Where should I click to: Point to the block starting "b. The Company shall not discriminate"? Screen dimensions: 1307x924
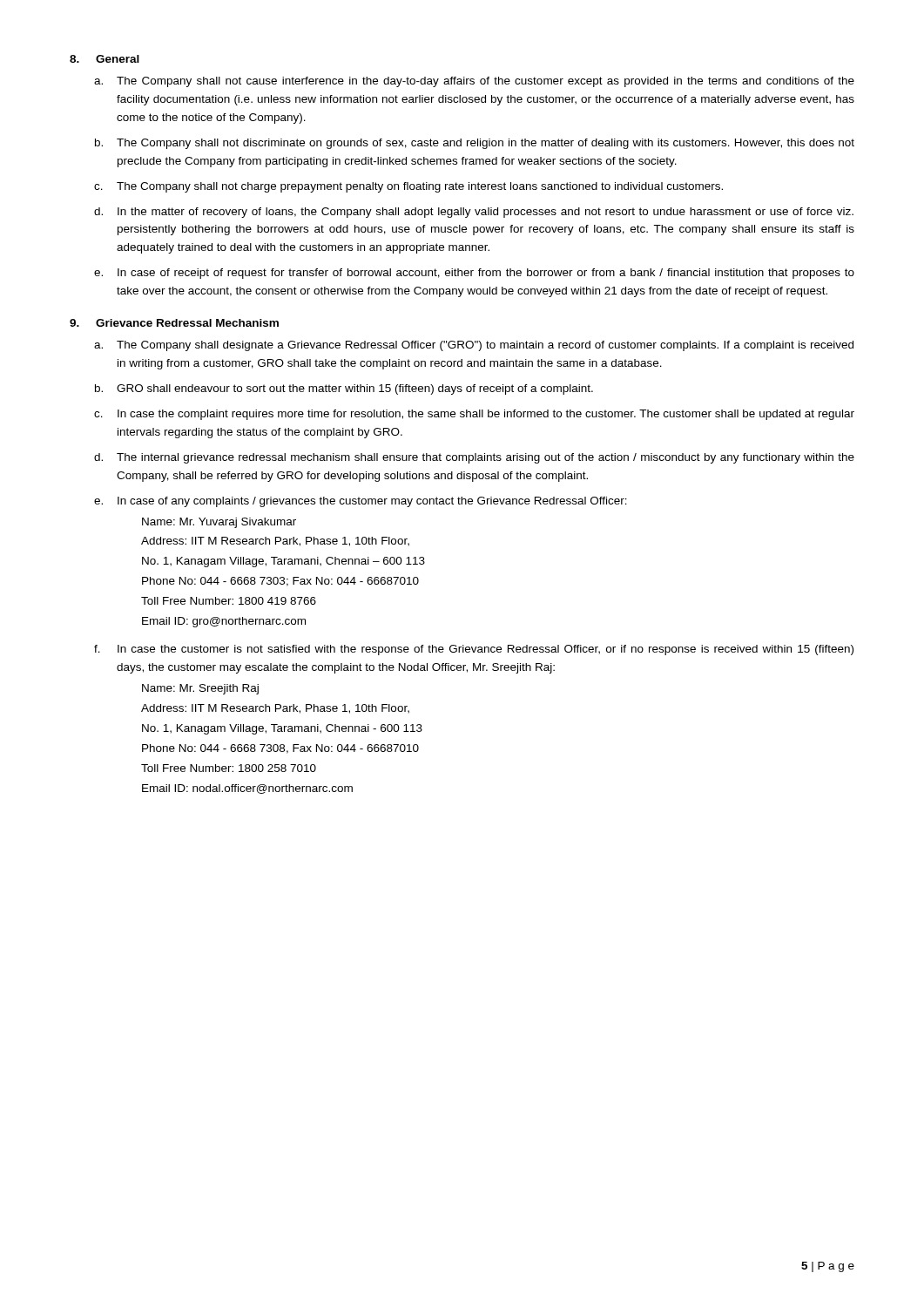coord(474,152)
